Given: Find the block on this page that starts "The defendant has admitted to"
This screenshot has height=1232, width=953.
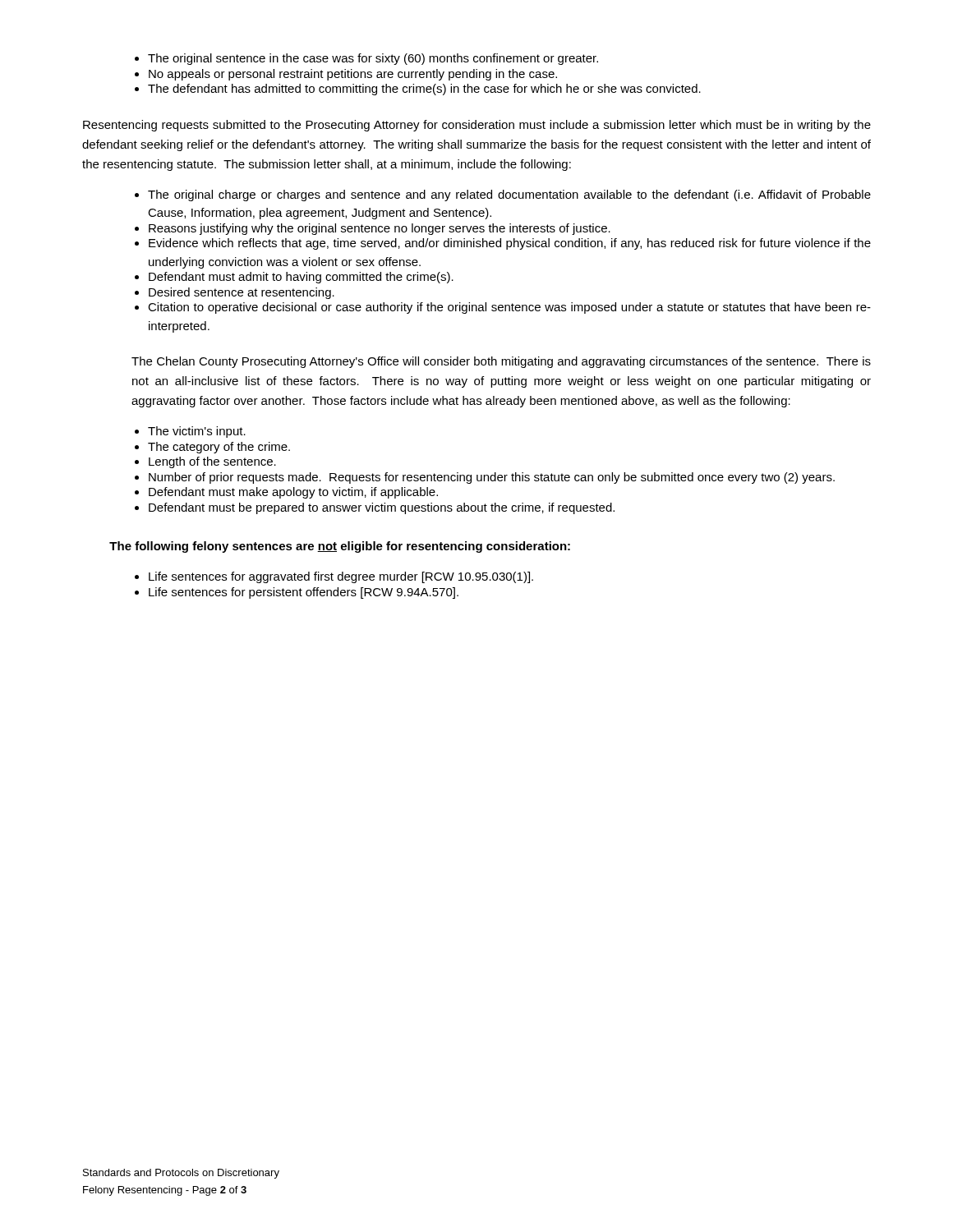Looking at the screenshot, I should point(509,89).
